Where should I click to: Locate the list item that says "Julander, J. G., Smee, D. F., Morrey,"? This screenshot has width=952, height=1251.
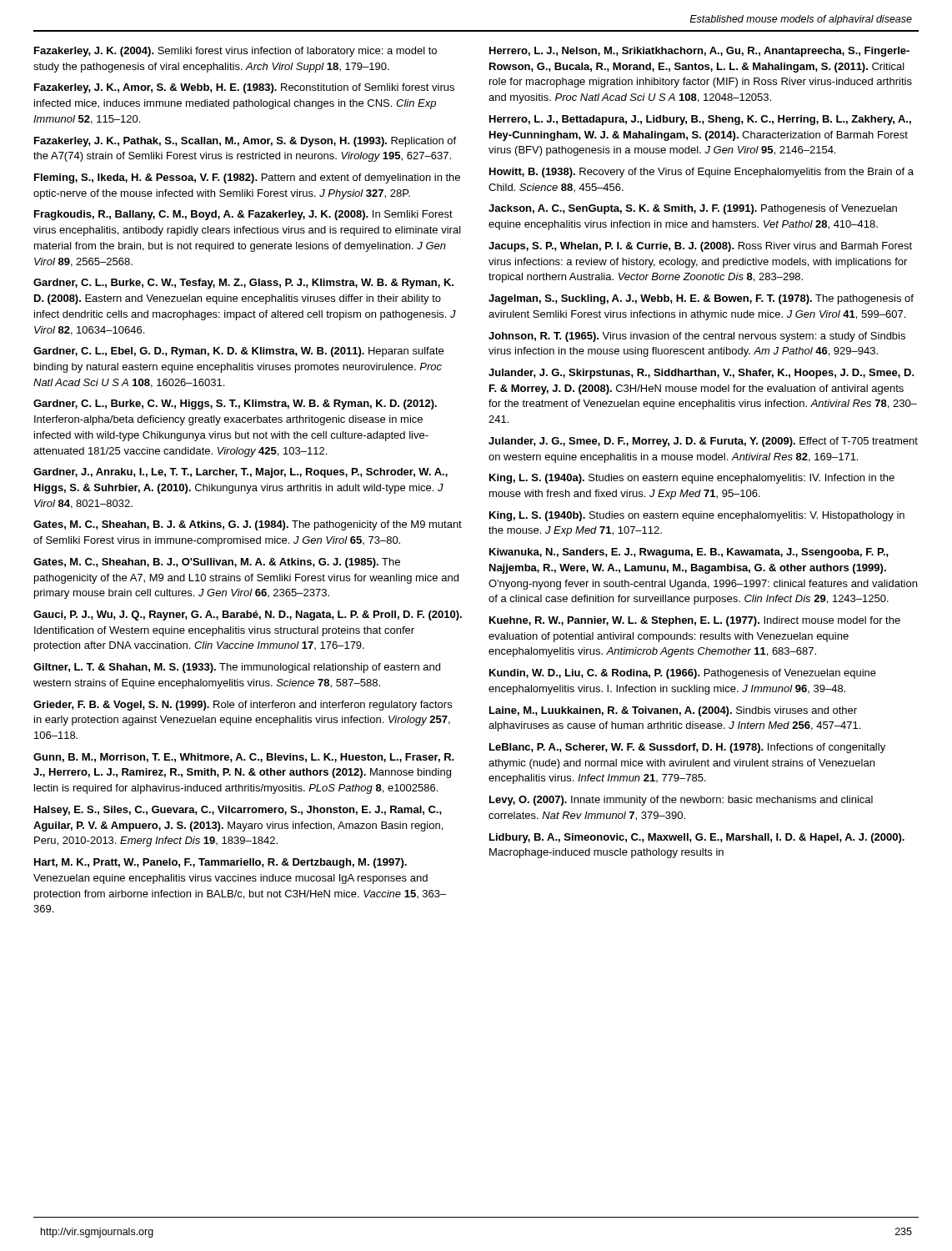click(703, 448)
